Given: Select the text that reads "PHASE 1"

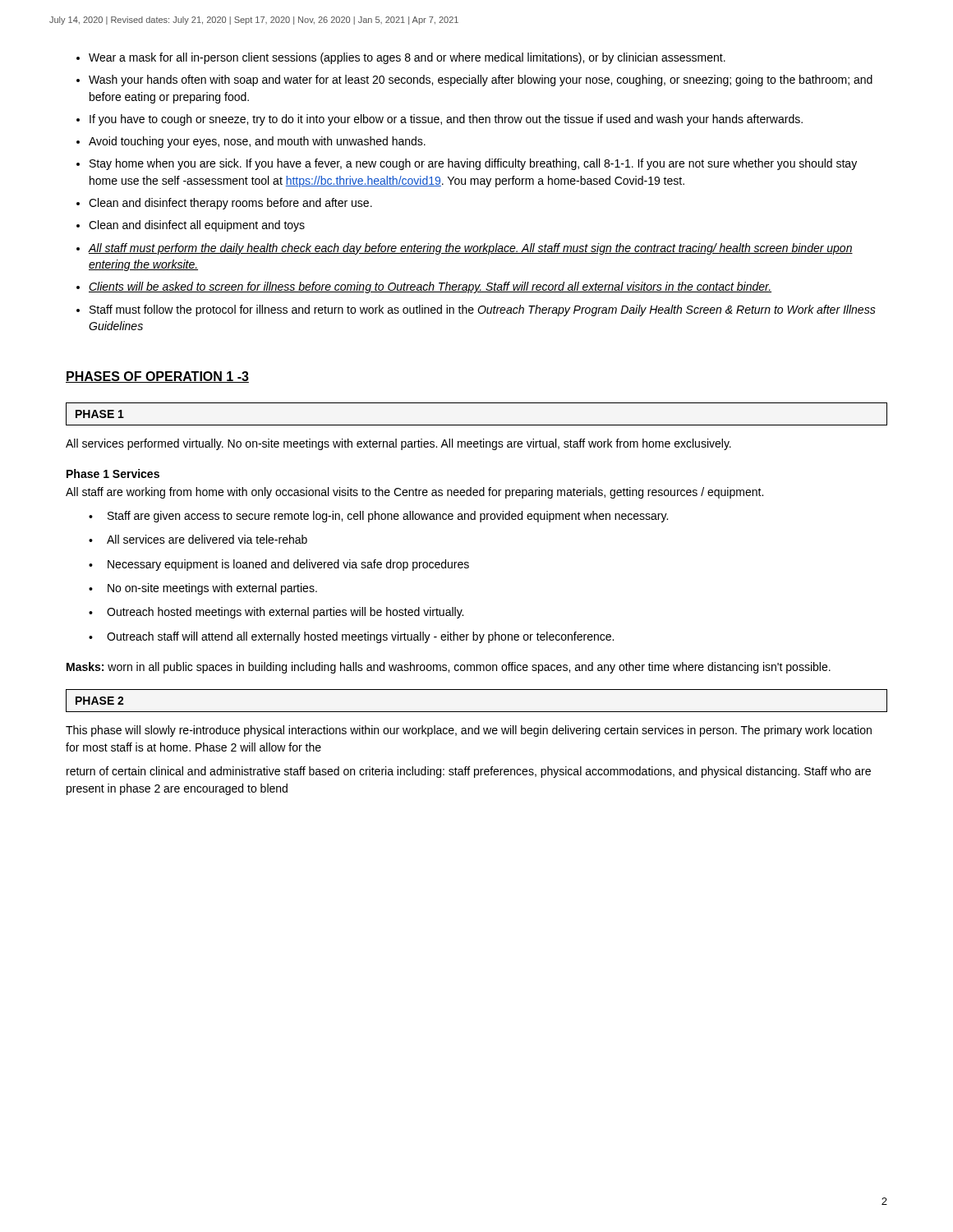Looking at the screenshot, I should click(99, 414).
